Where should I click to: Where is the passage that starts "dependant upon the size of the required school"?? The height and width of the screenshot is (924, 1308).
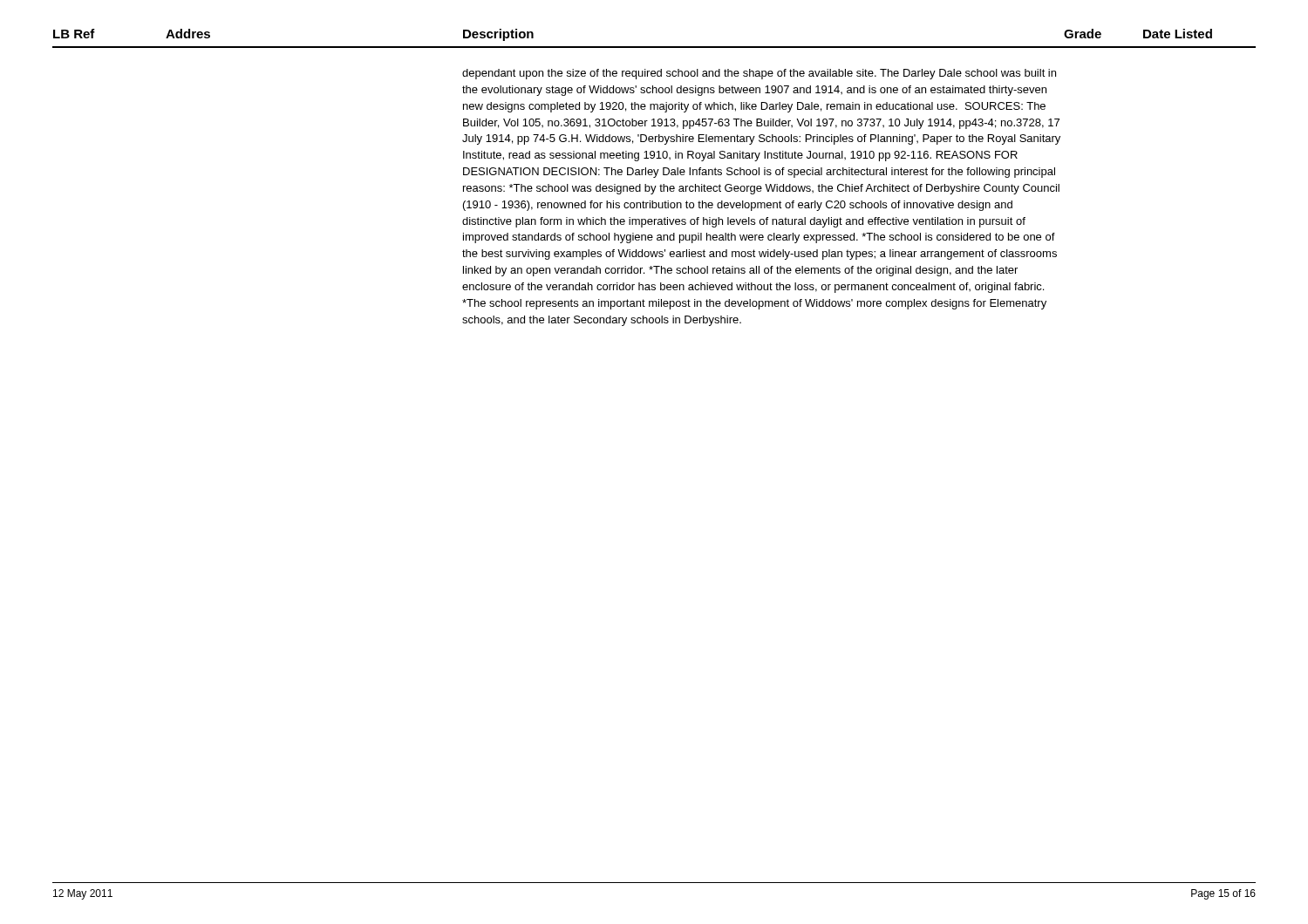click(654, 197)
